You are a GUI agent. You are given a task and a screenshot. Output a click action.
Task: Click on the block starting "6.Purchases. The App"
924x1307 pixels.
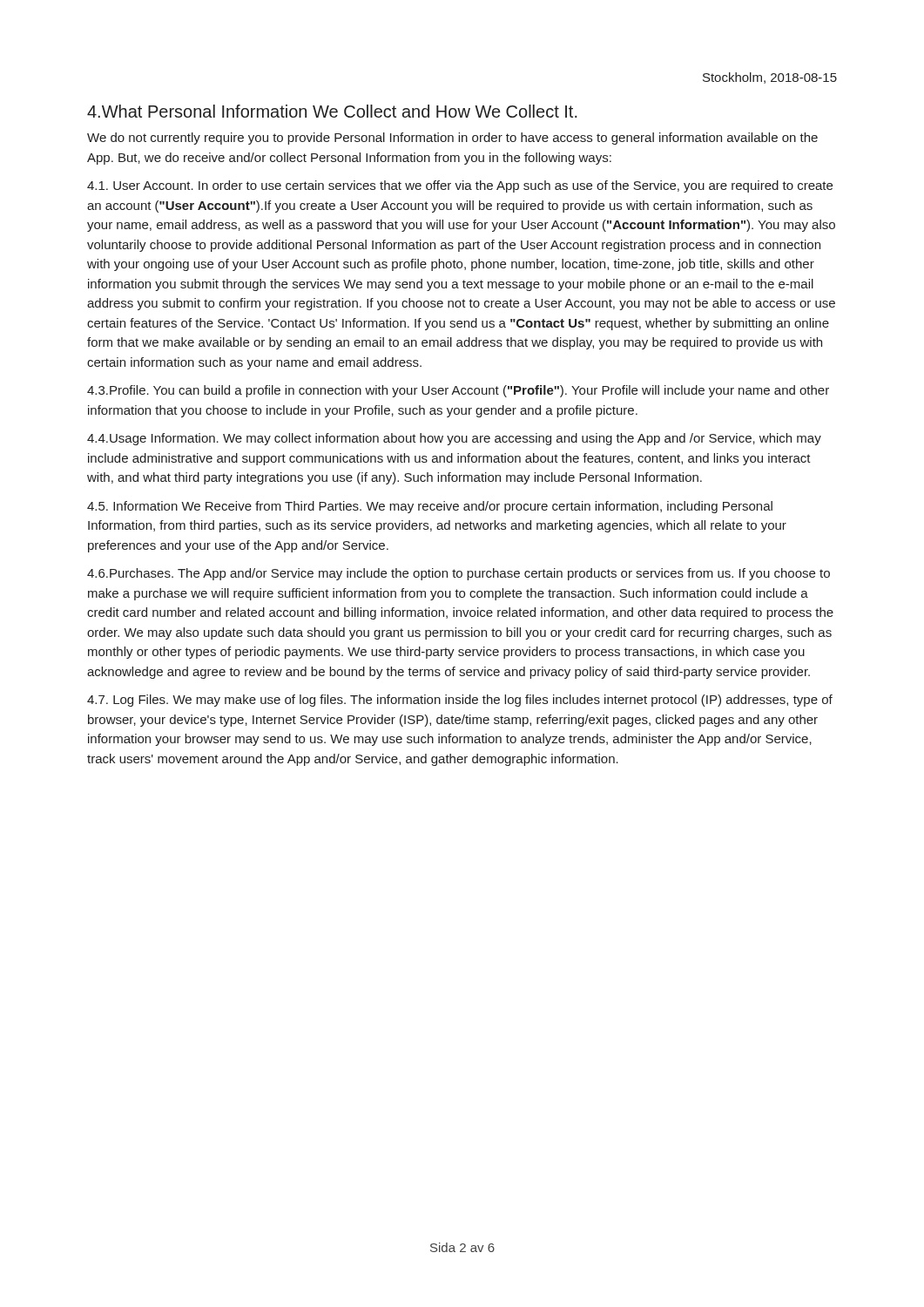(460, 622)
